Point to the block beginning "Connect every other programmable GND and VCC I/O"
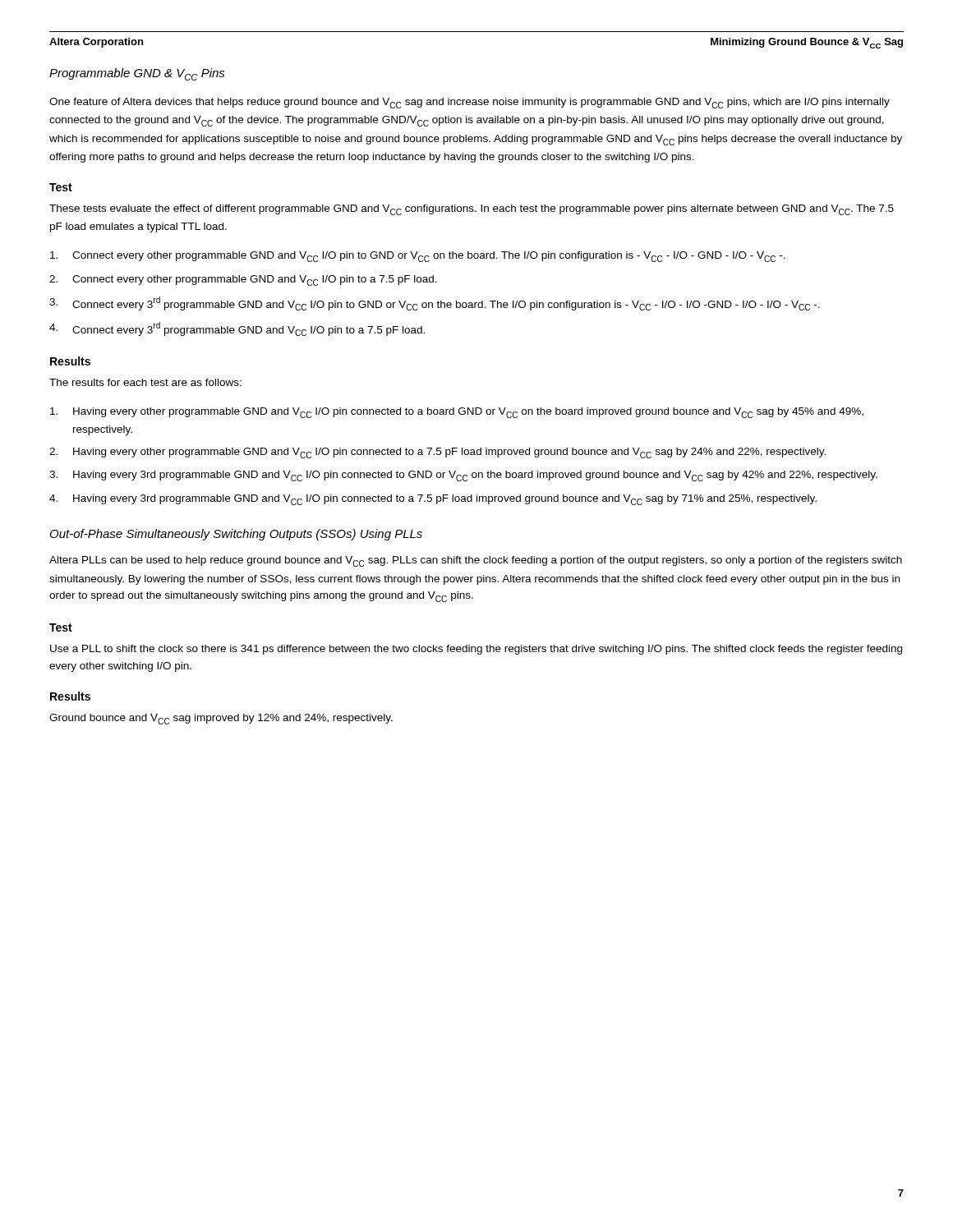This screenshot has width=953, height=1232. (x=476, y=257)
